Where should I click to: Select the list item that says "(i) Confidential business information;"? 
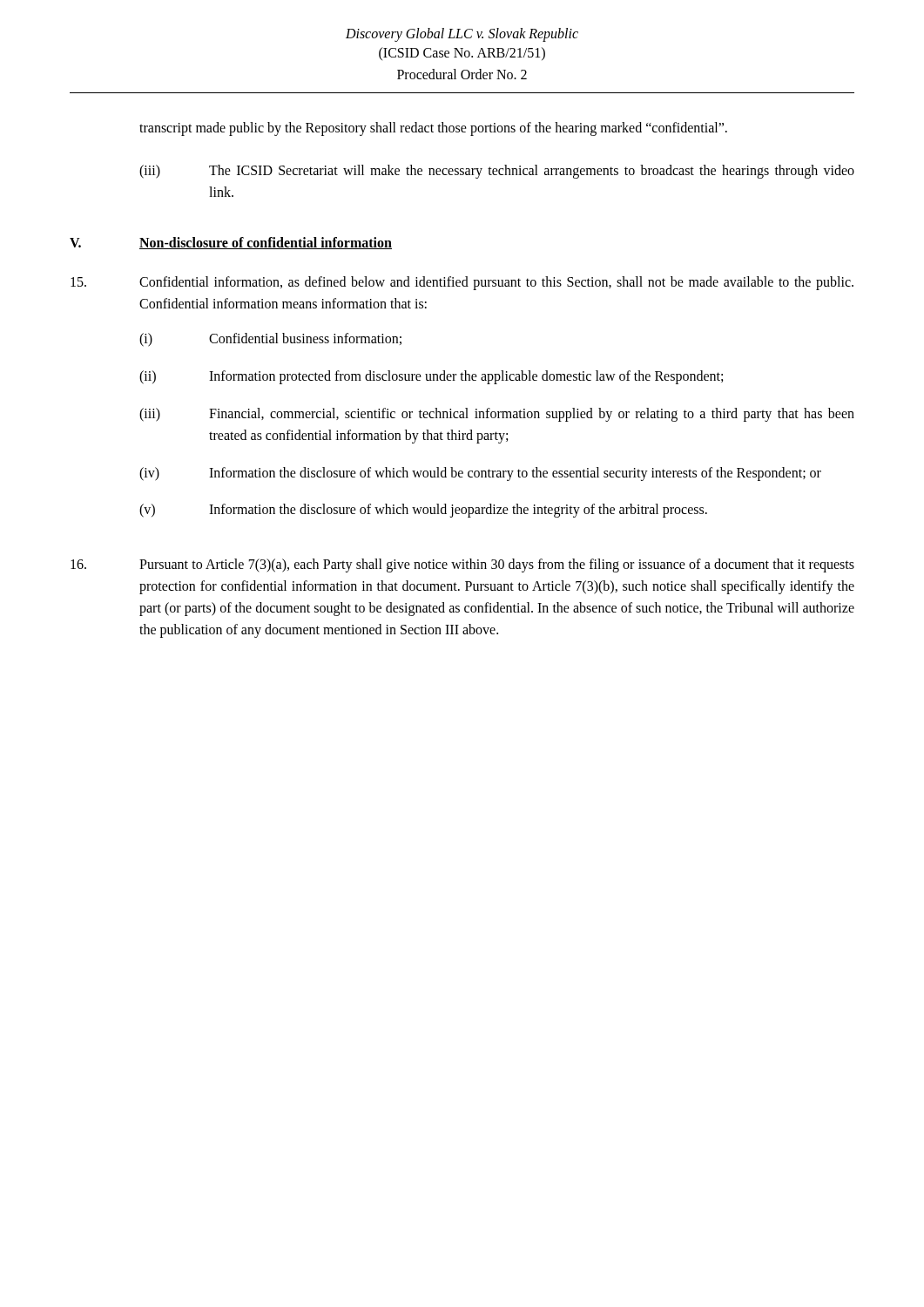[x=270, y=340]
